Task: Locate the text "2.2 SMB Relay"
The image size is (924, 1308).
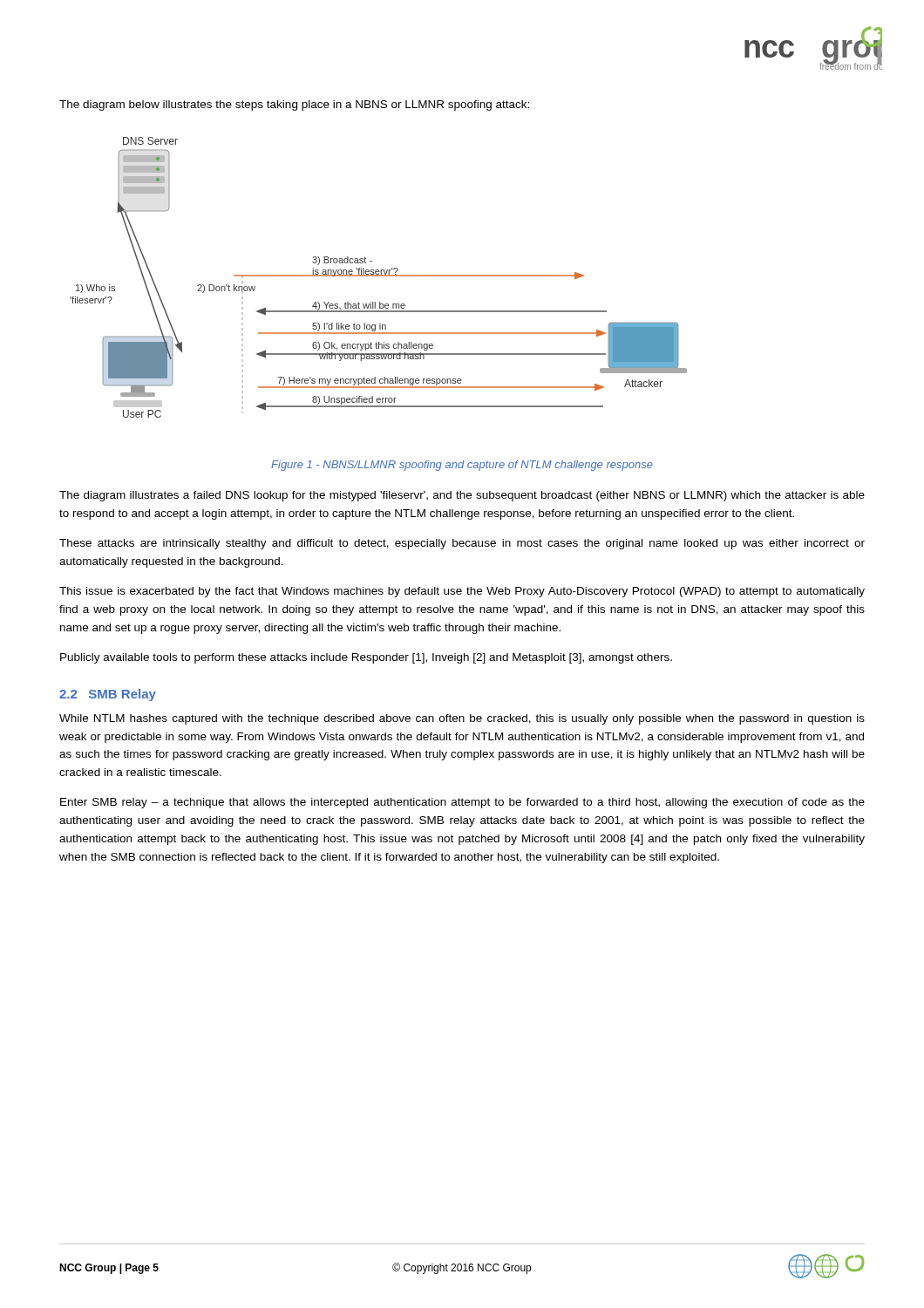Action: (108, 693)
